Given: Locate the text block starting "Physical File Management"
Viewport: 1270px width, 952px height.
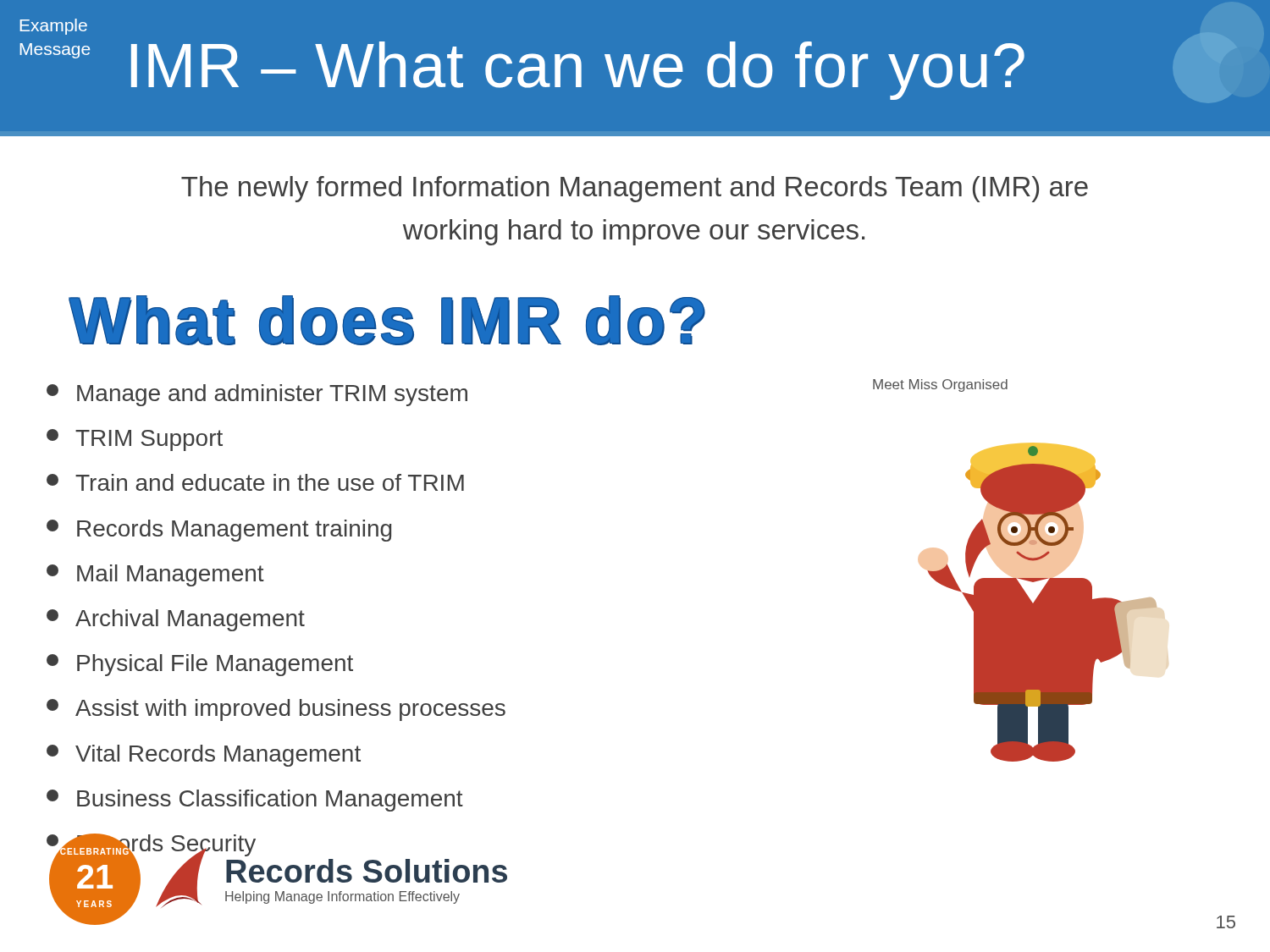Looking at the screenshot, I should [x=200, y=663].
